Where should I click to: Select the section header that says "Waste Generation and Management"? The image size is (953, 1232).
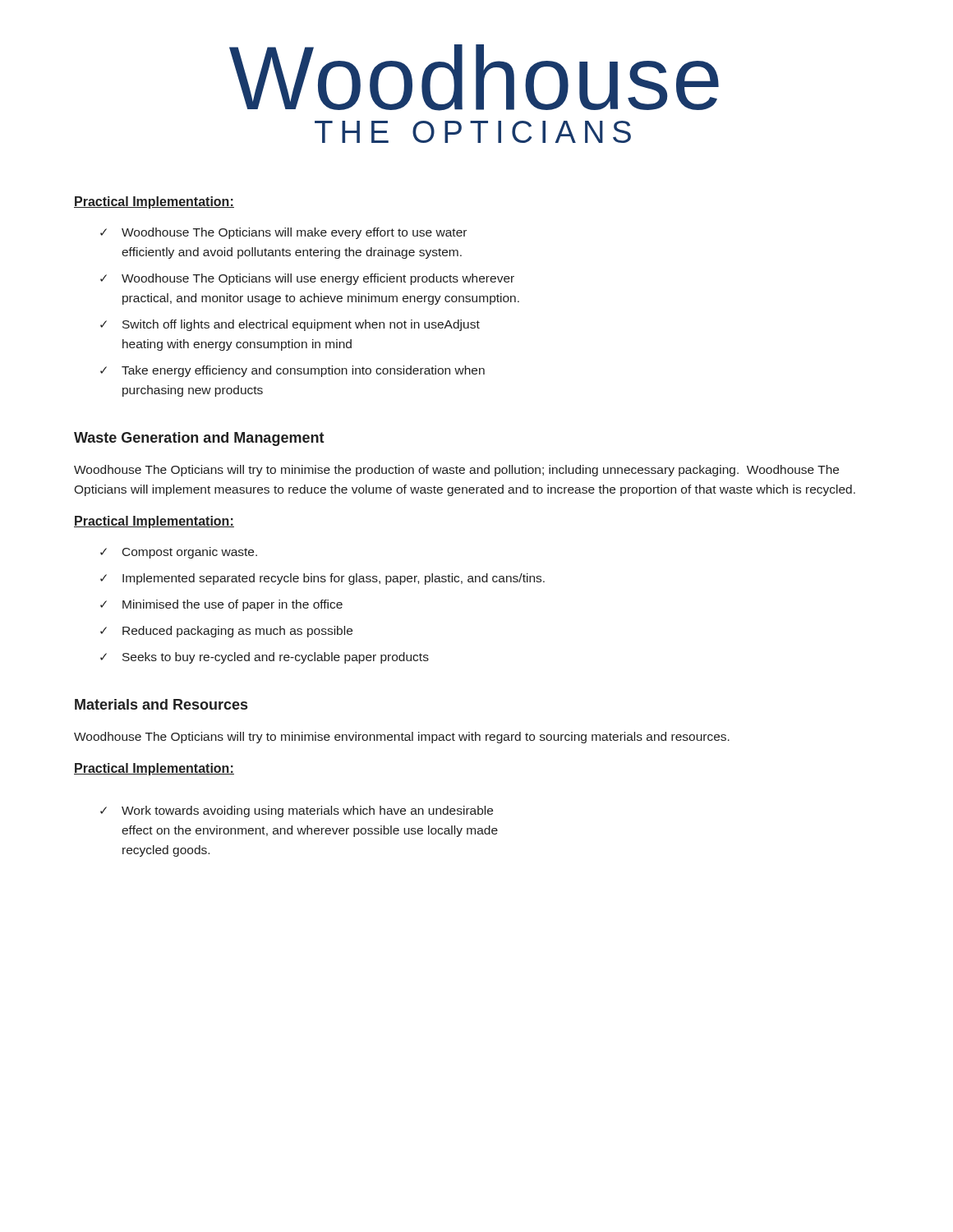(199, 439)
